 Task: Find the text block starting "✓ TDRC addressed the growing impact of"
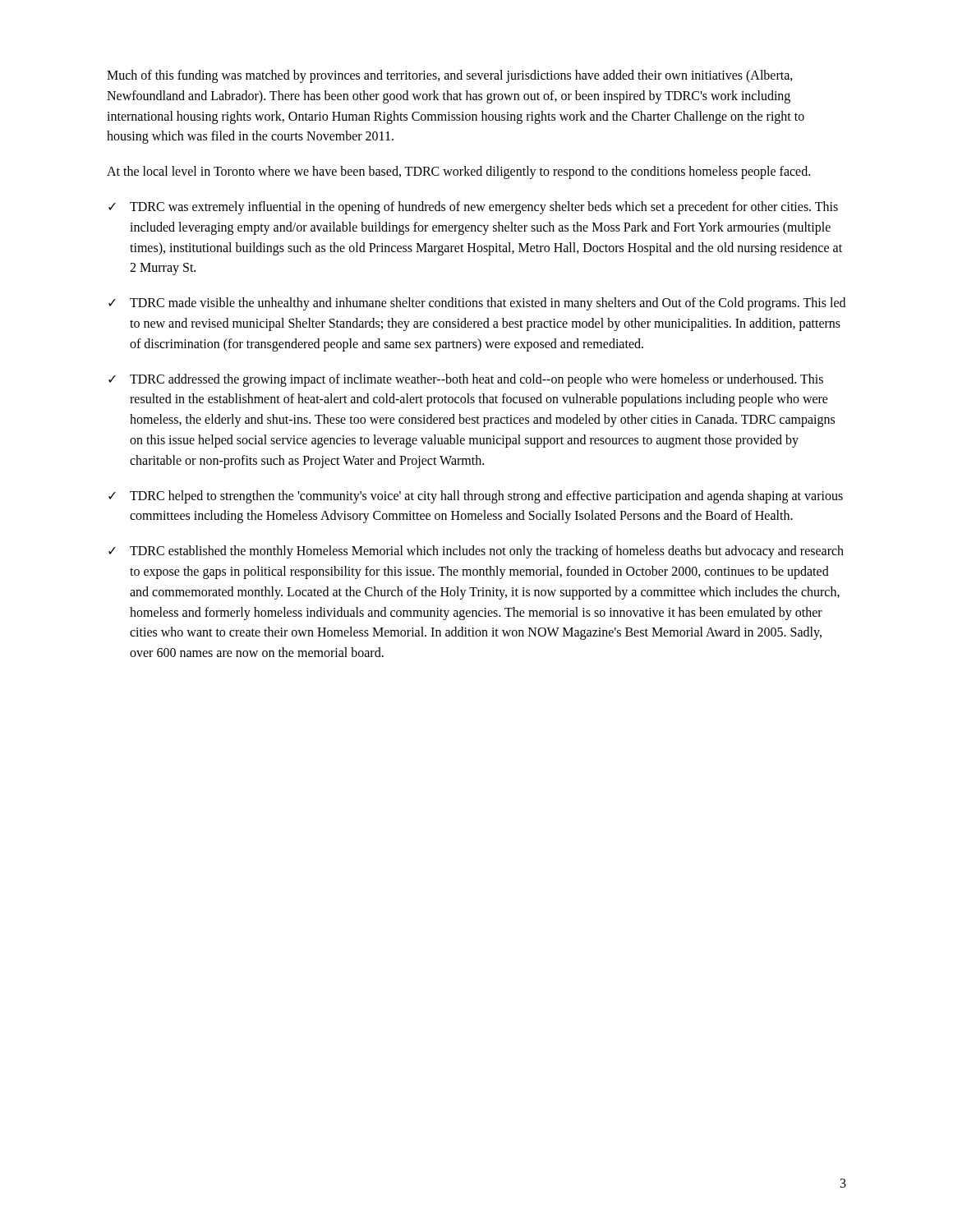[471, 418]
